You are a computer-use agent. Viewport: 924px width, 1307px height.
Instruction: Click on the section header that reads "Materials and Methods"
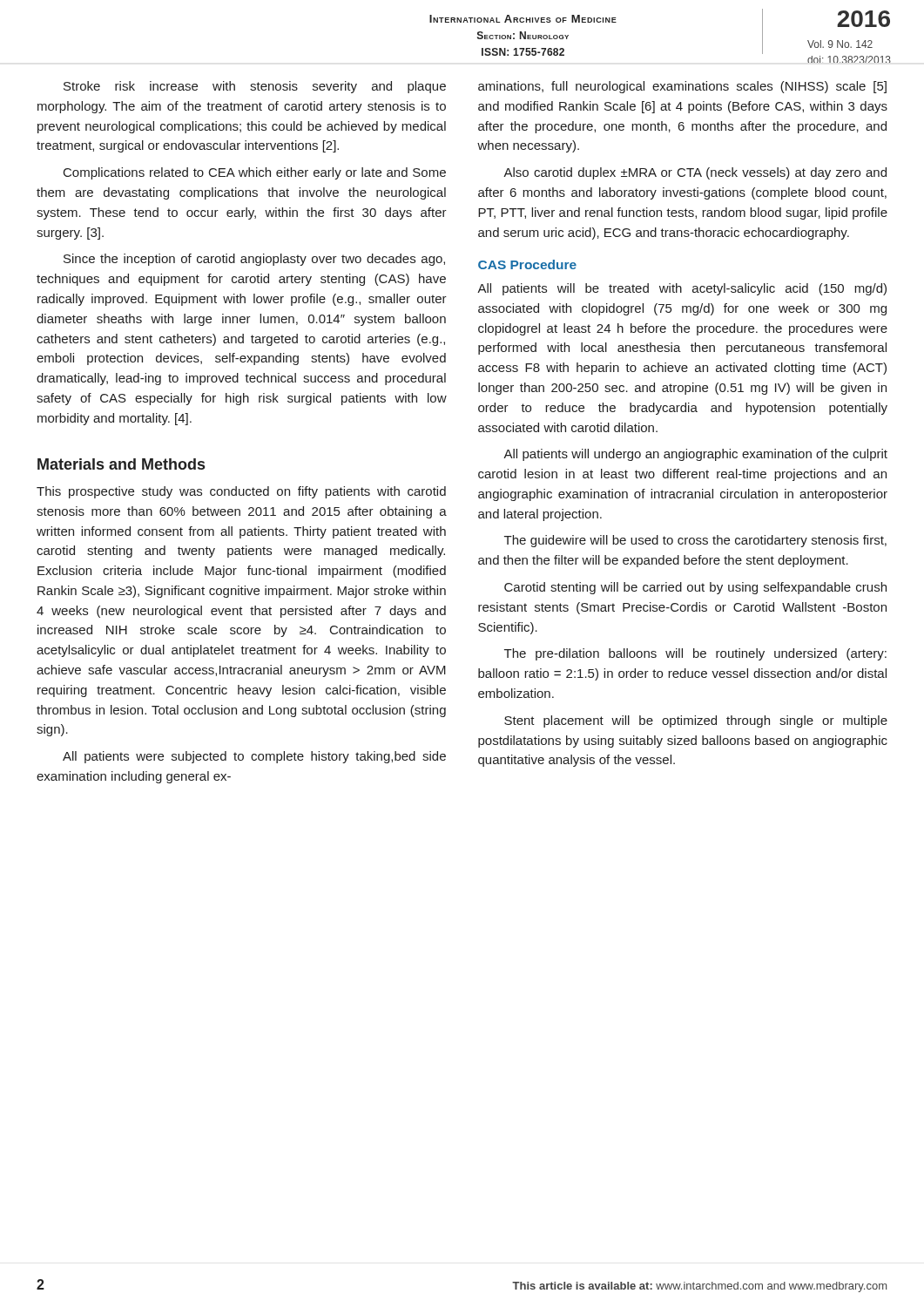pos(121,464)
